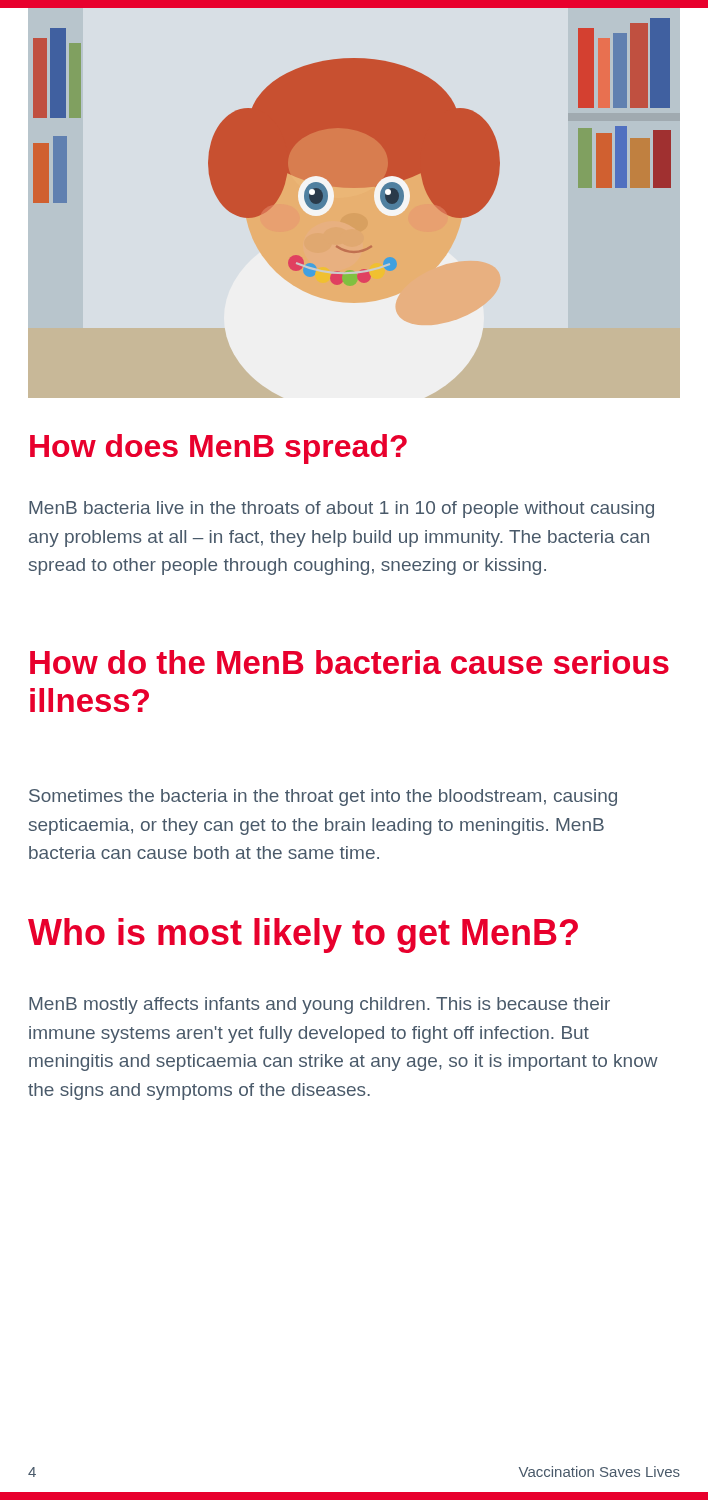Screen dimensions: 1500x708
Task: Locate the element starting "Who is most likely to get MenB?"
Action: [304, 932]
